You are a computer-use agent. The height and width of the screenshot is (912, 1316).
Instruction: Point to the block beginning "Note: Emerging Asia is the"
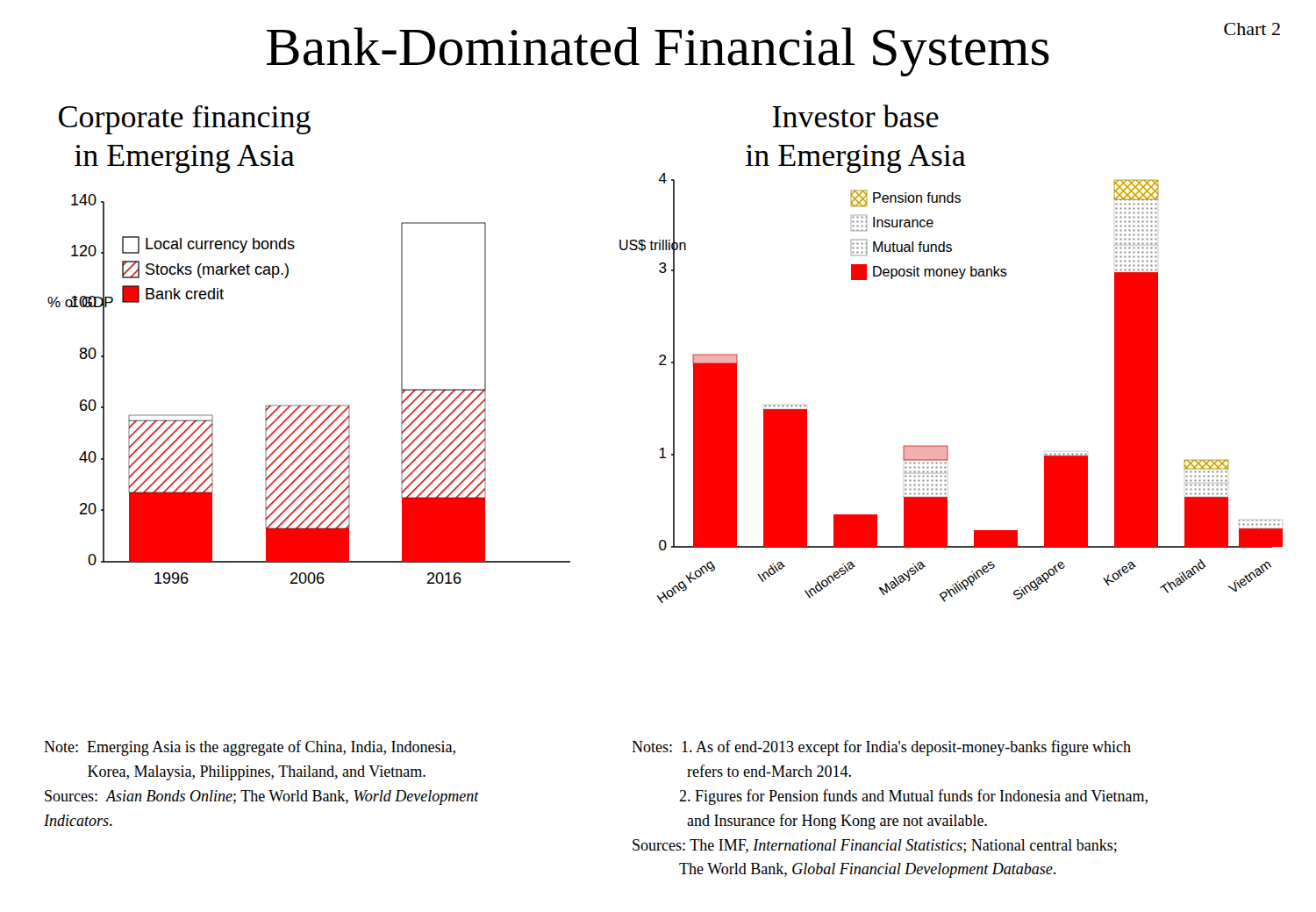(261, 784)
